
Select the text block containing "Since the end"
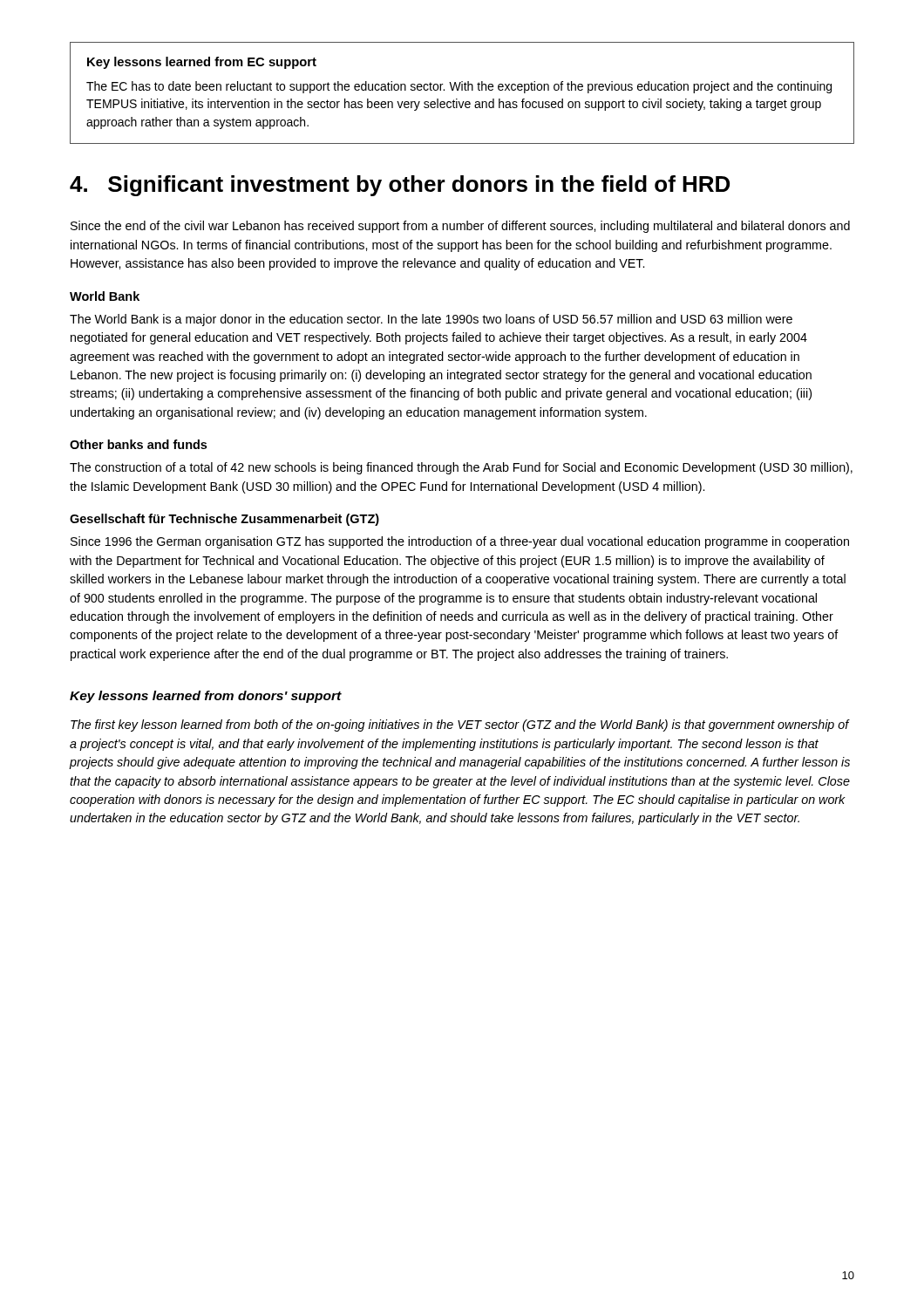(x=460, y=245)
